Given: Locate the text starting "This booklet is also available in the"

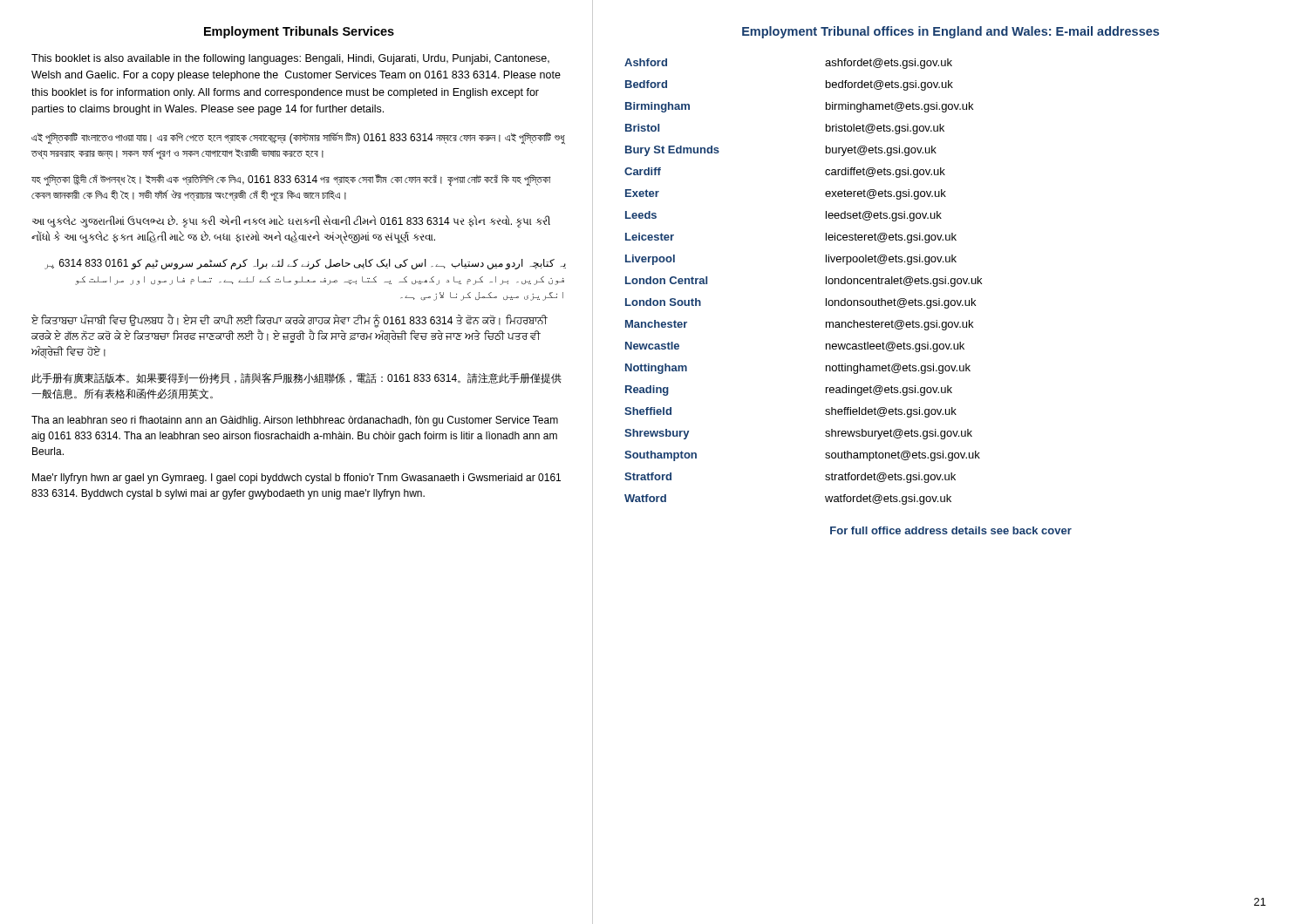Looking at the screenshot, I should click(x=296, y=84).
